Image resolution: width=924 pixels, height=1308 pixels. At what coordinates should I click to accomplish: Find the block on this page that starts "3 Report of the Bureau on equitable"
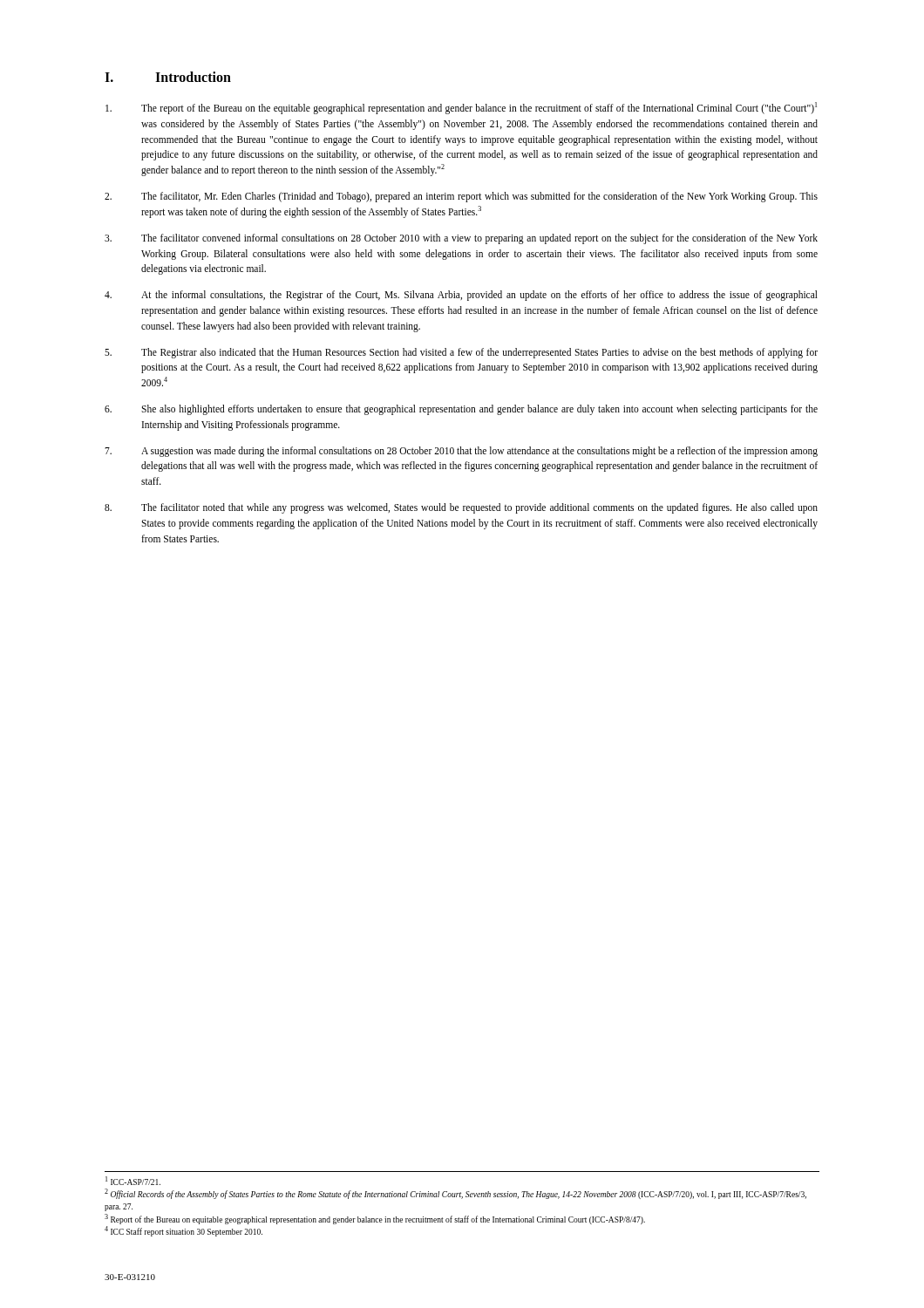pos(375,1219)
